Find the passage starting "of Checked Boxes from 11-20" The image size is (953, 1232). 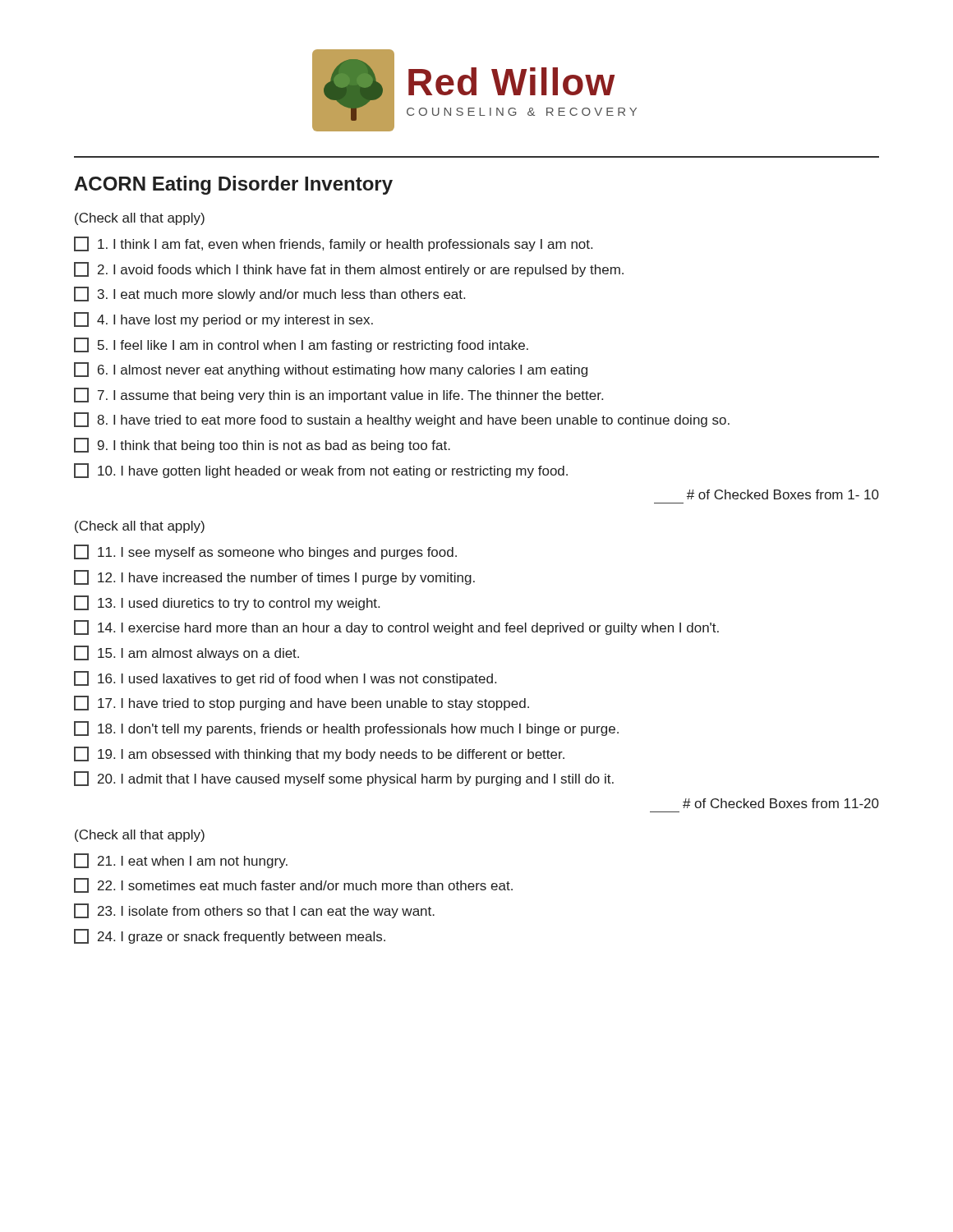(764, 804)
